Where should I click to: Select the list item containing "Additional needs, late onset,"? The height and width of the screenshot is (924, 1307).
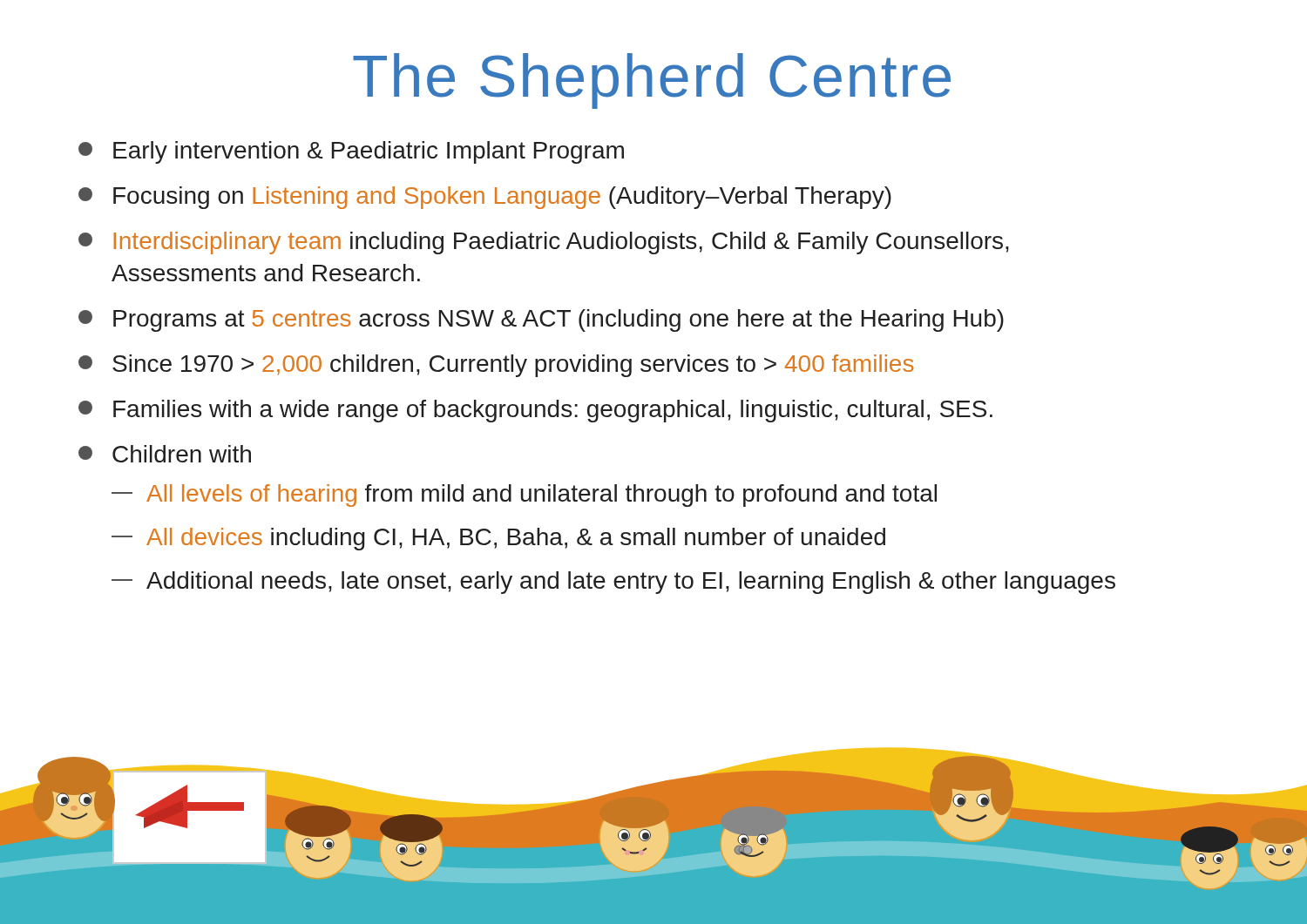click(614, 581)
